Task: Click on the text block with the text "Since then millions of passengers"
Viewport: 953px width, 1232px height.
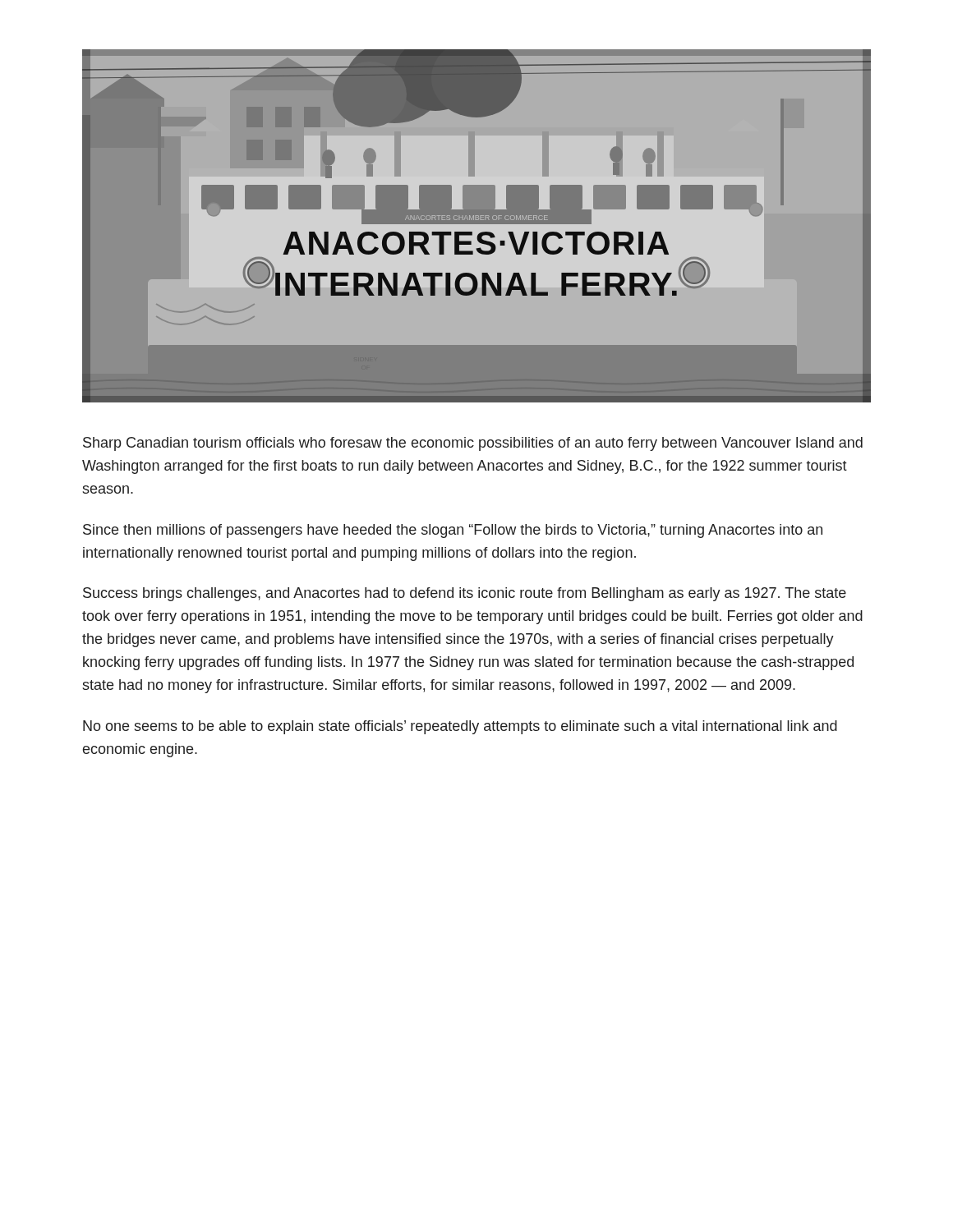Action: tap(453, 541)
